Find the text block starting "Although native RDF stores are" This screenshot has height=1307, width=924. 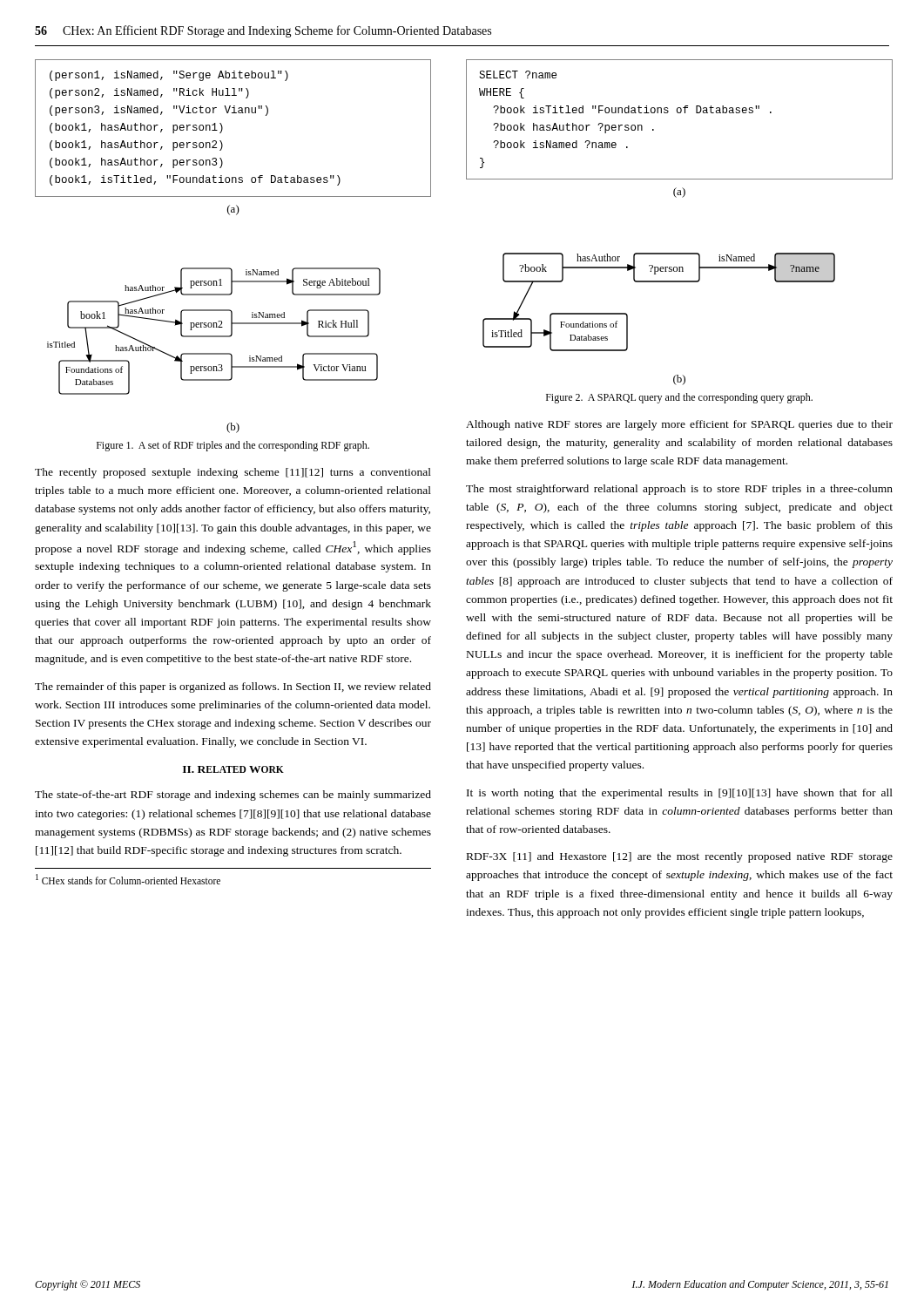(x=679, y=442)
